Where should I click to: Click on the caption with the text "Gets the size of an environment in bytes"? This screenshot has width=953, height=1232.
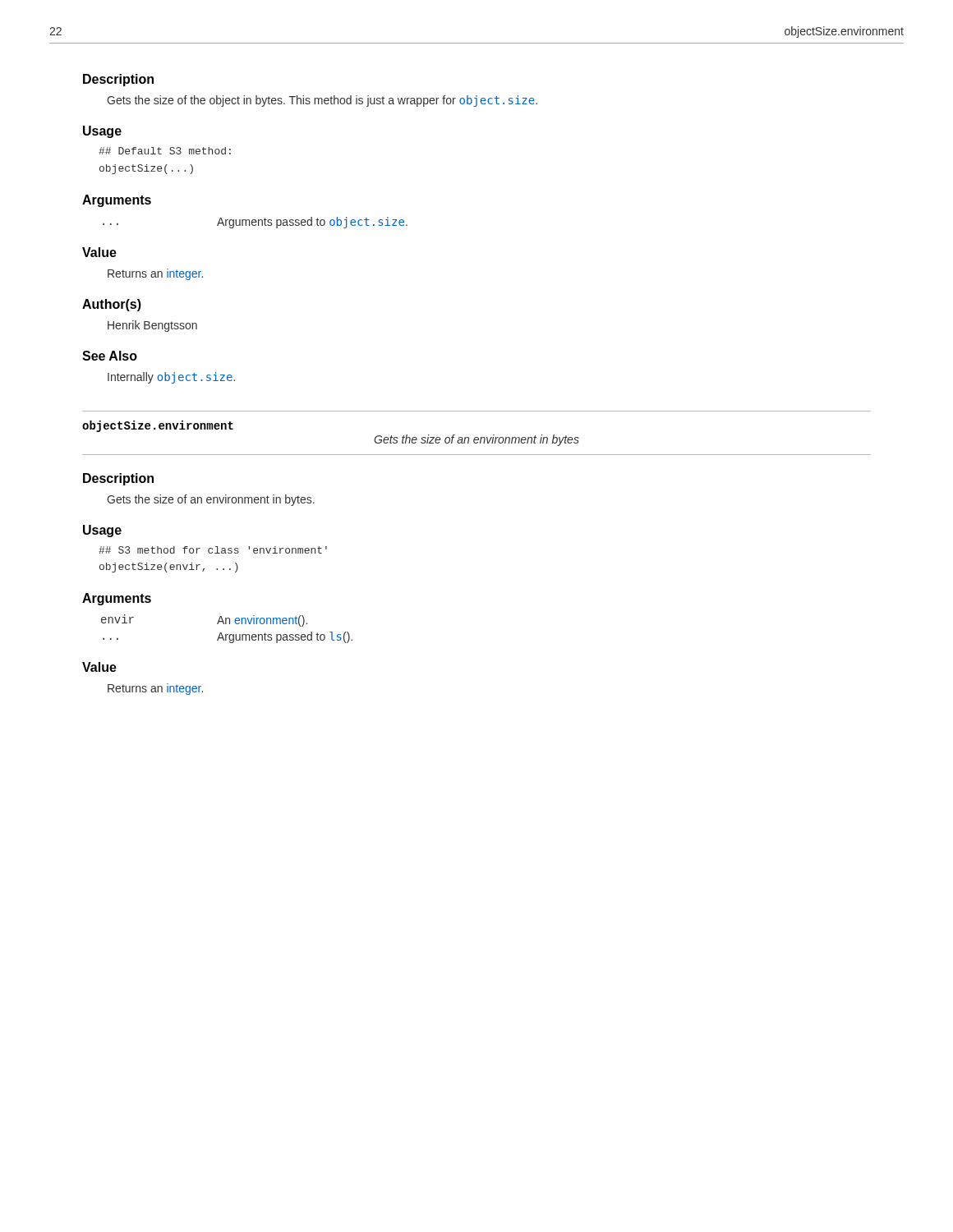point(476,439)
